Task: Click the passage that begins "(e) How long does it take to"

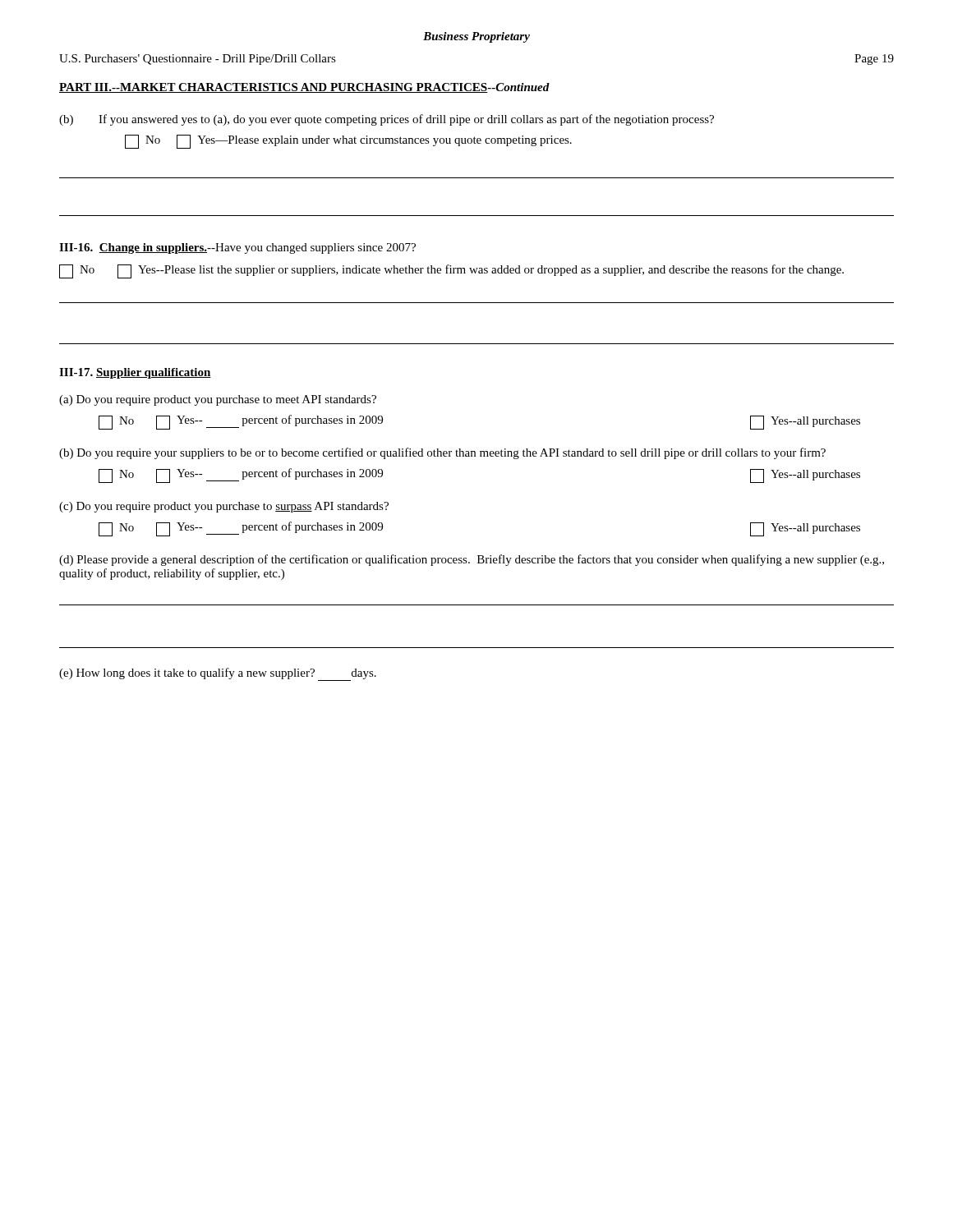Action: [x=218, y=674]
